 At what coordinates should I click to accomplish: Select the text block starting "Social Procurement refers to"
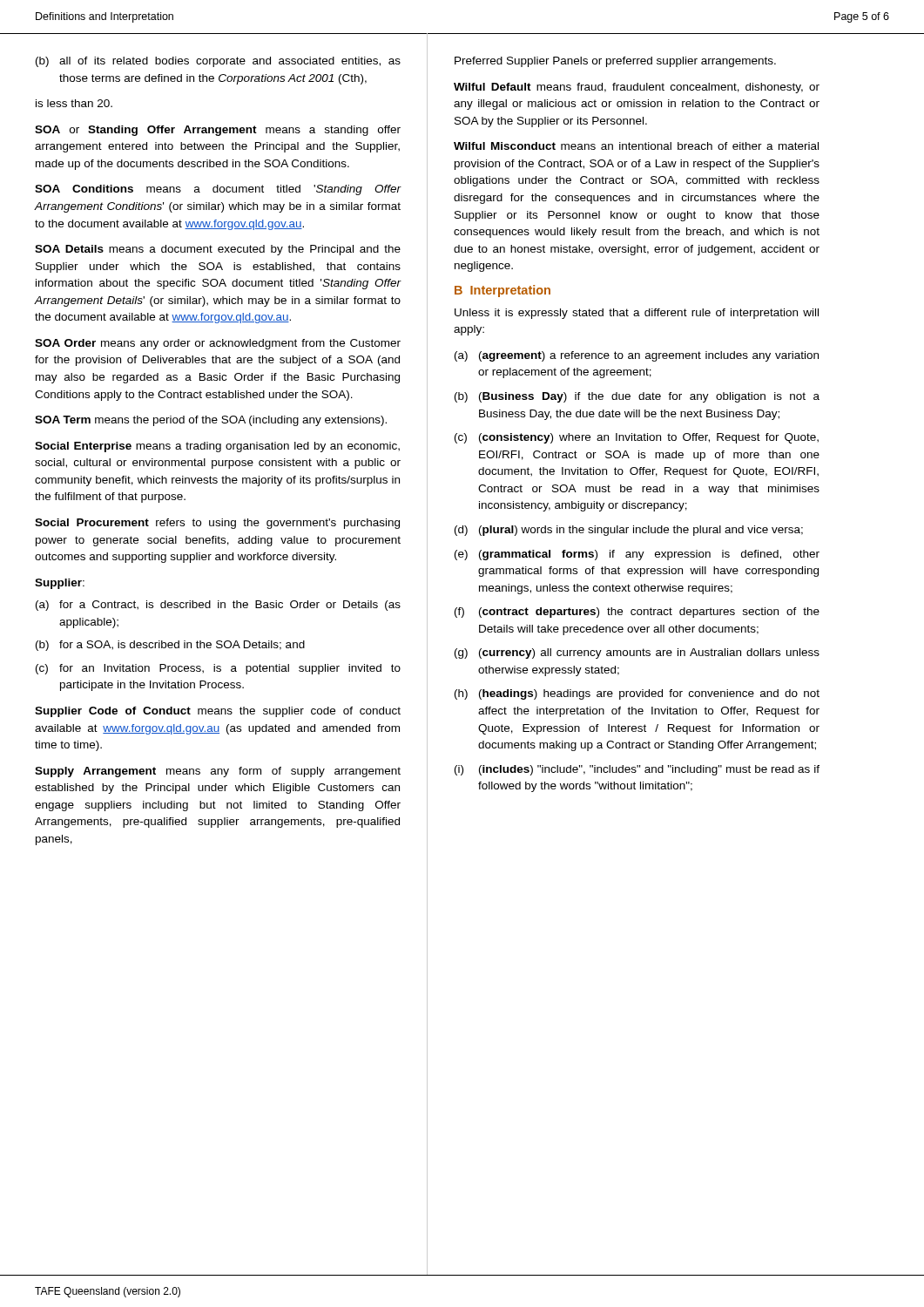pos(218,539)
